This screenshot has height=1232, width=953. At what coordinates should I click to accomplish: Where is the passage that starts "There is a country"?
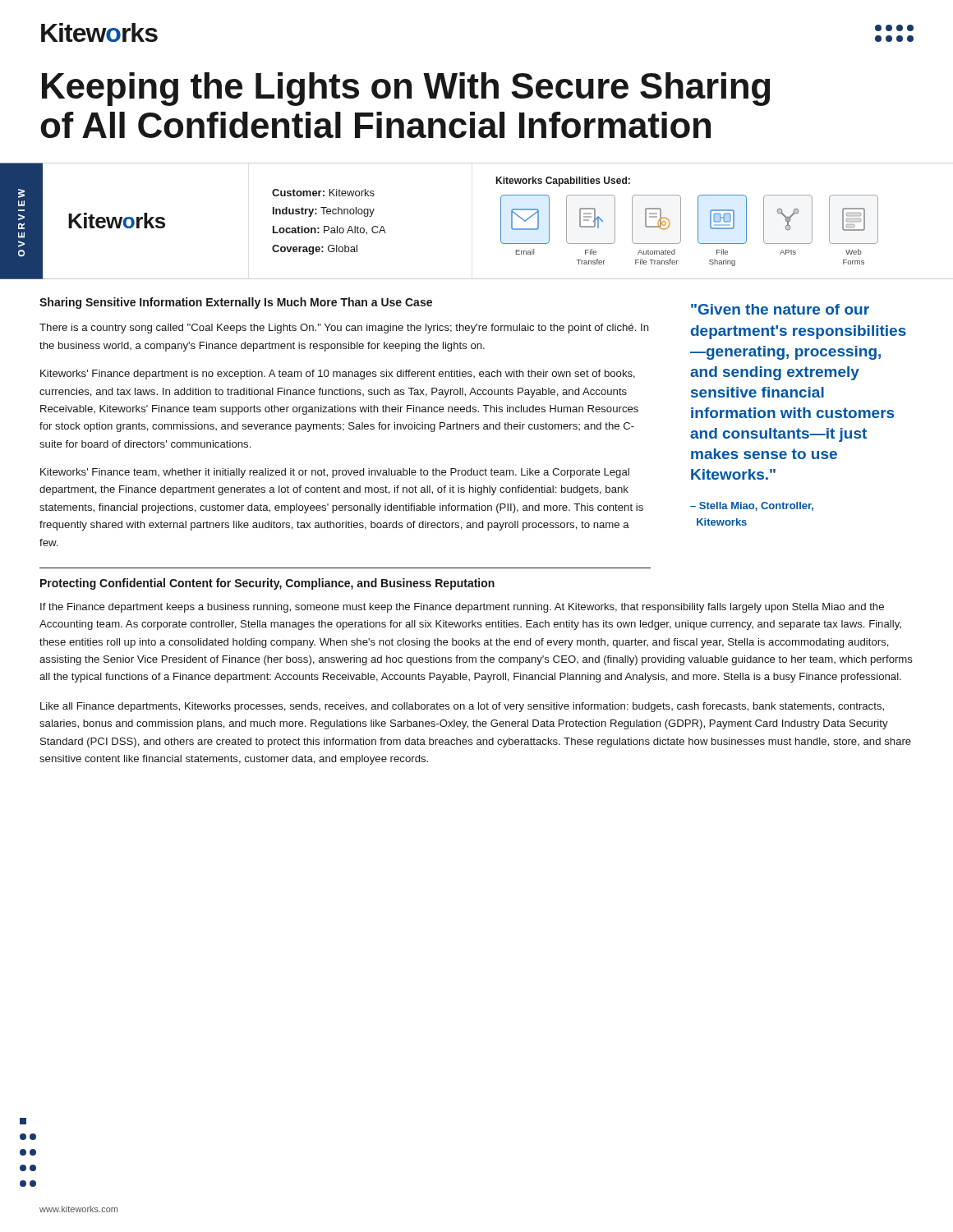344,336
